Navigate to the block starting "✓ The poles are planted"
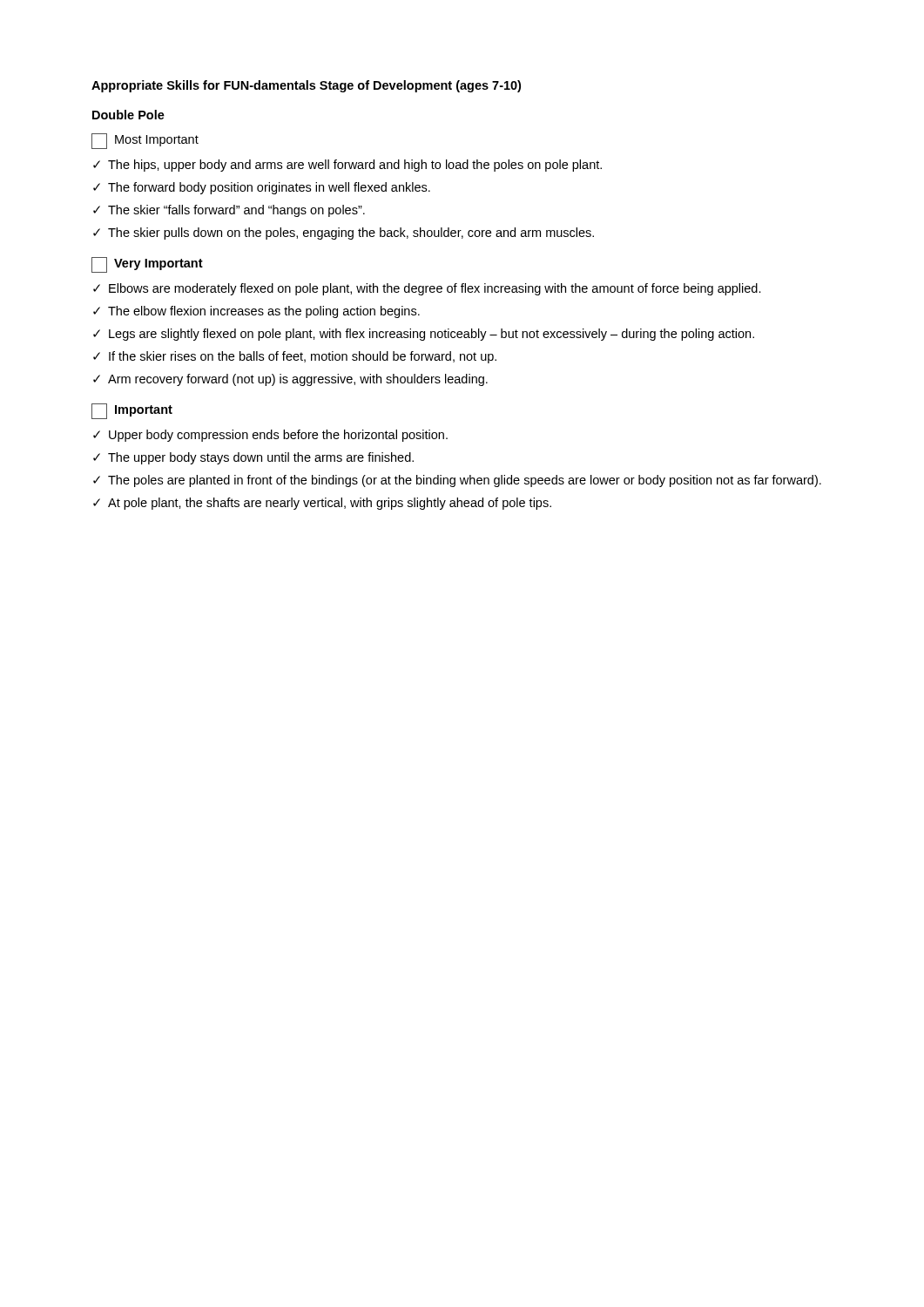The height and width of the screenshot is (1307, 924). (x=462, y=481)
